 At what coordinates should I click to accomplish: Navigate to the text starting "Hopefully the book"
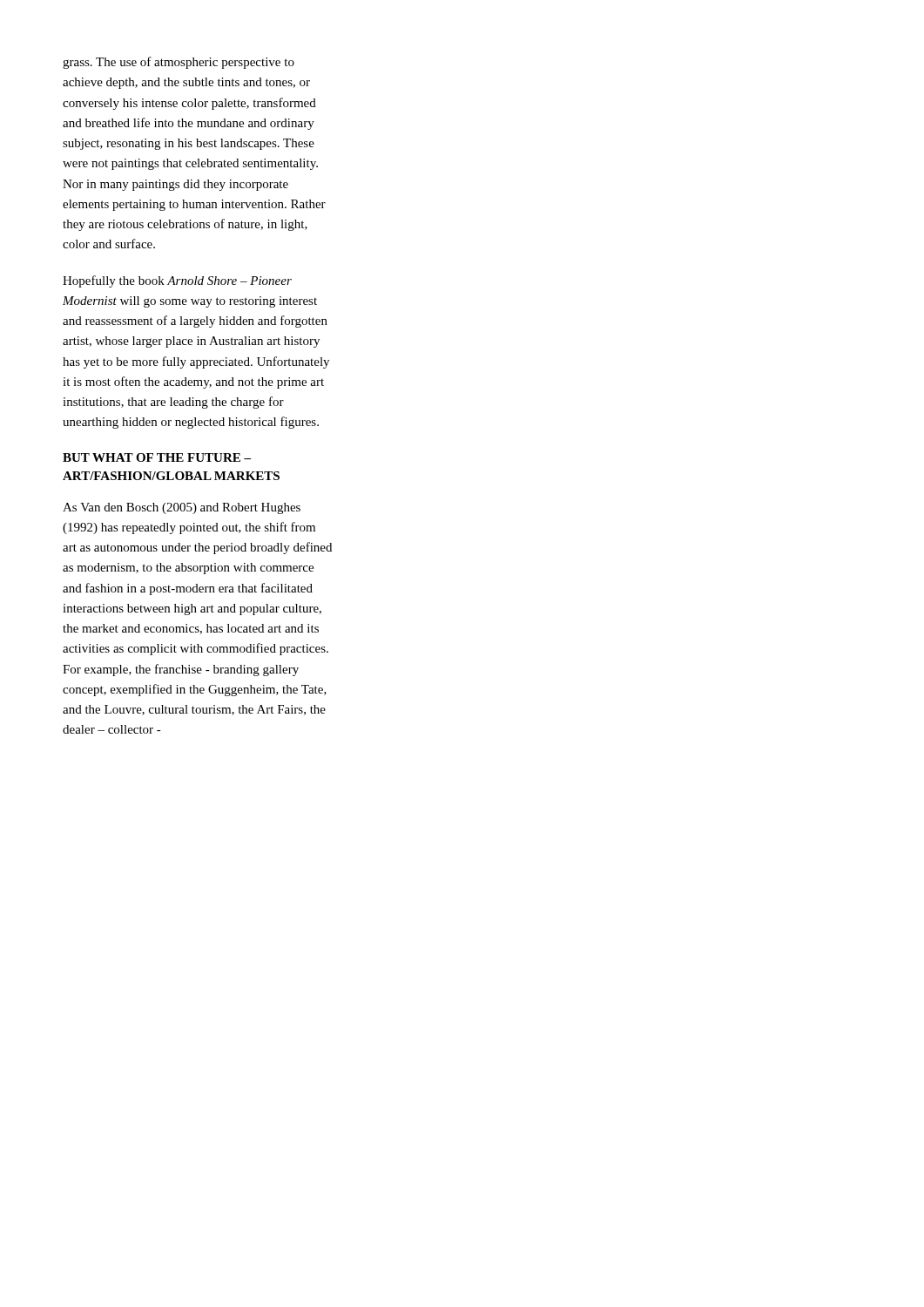(x=196, y=351)
